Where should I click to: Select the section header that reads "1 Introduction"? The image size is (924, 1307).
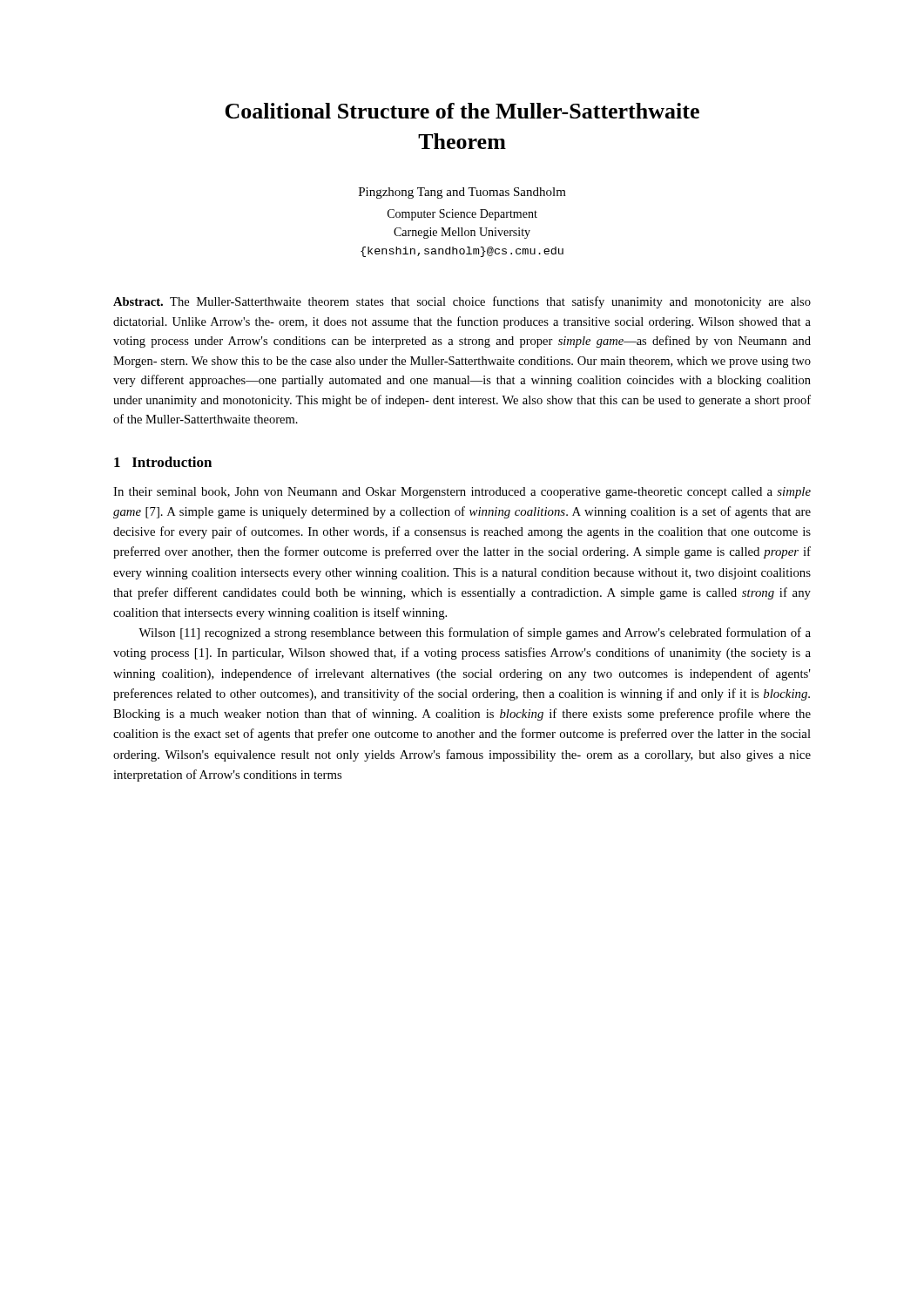163,462
